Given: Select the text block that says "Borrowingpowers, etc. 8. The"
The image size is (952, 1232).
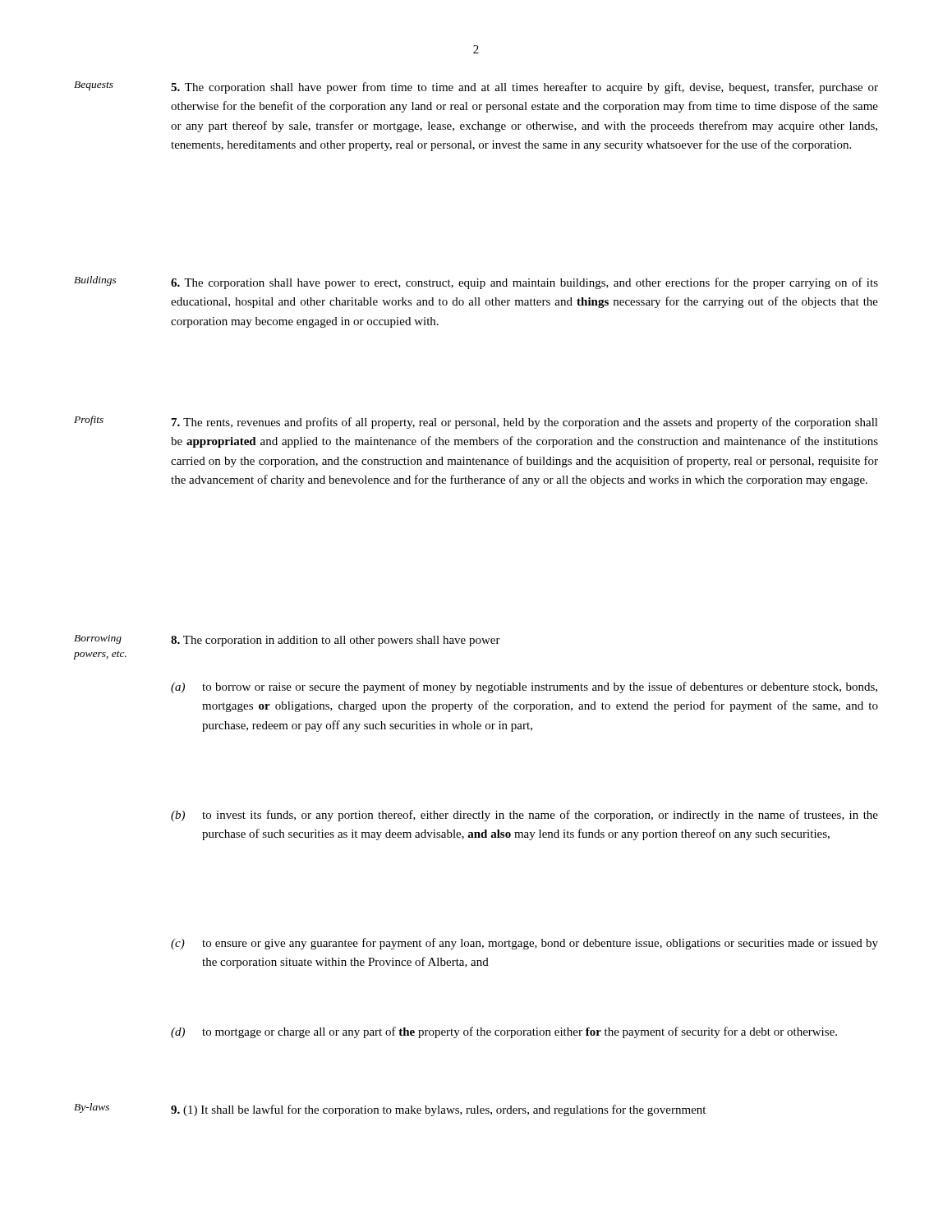Looking at the screenshot, I should point(476,640).
